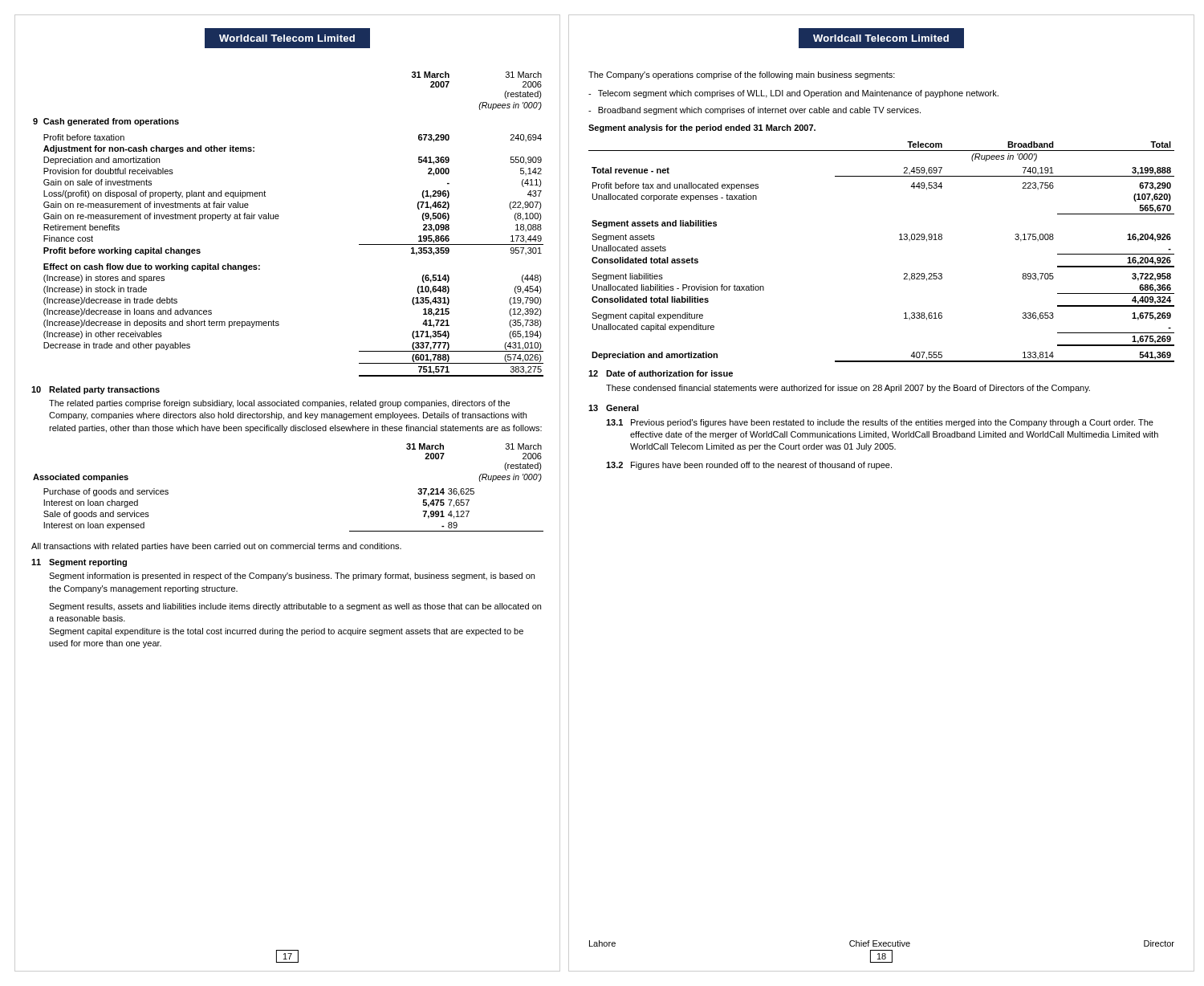Click the passage that begins "Segment information is presented in respect of the"
Viewport: 1204px width, 986px height.
click(x=292, y=582)
